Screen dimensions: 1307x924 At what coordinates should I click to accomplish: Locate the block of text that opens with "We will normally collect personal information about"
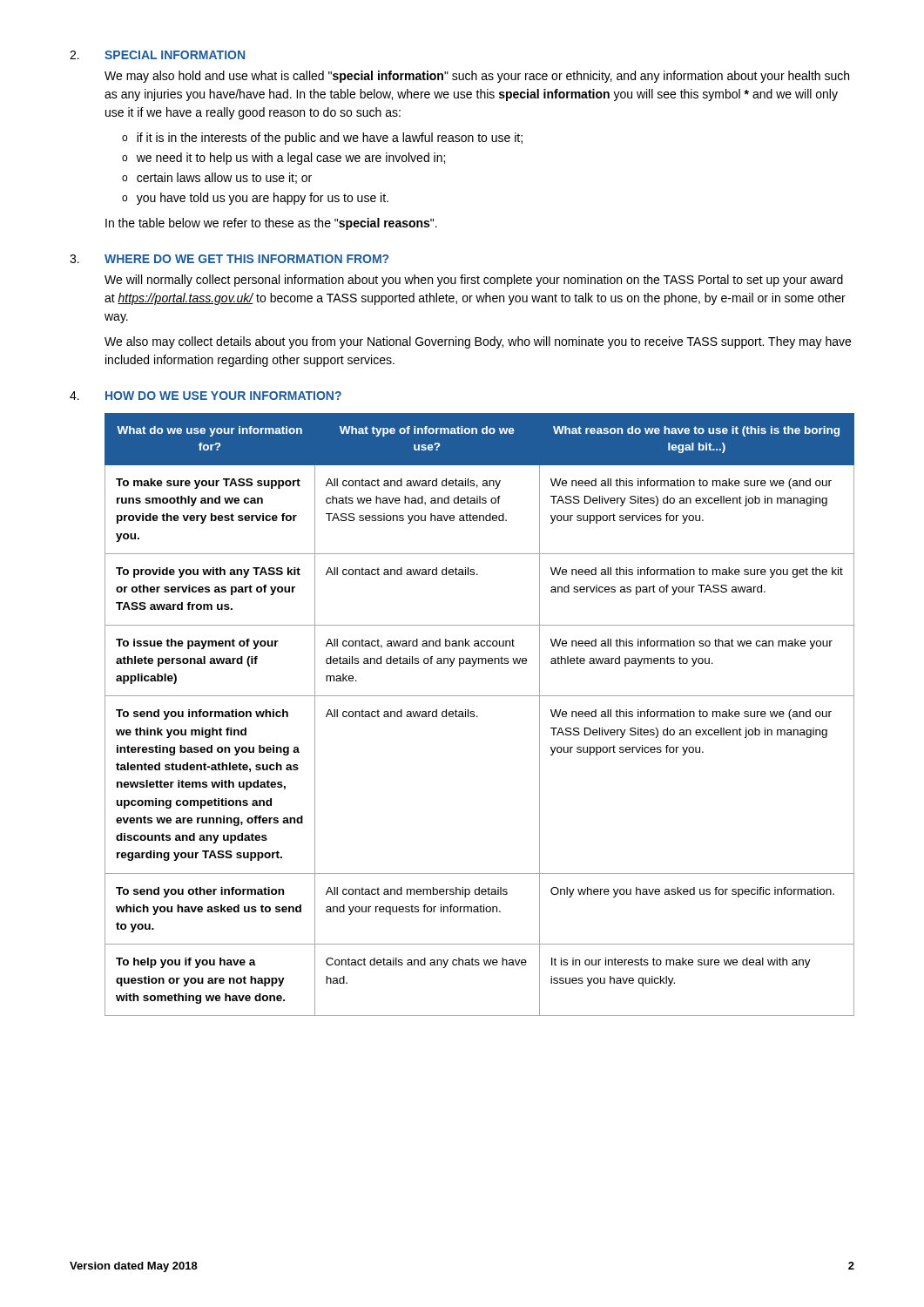[474, 281]
